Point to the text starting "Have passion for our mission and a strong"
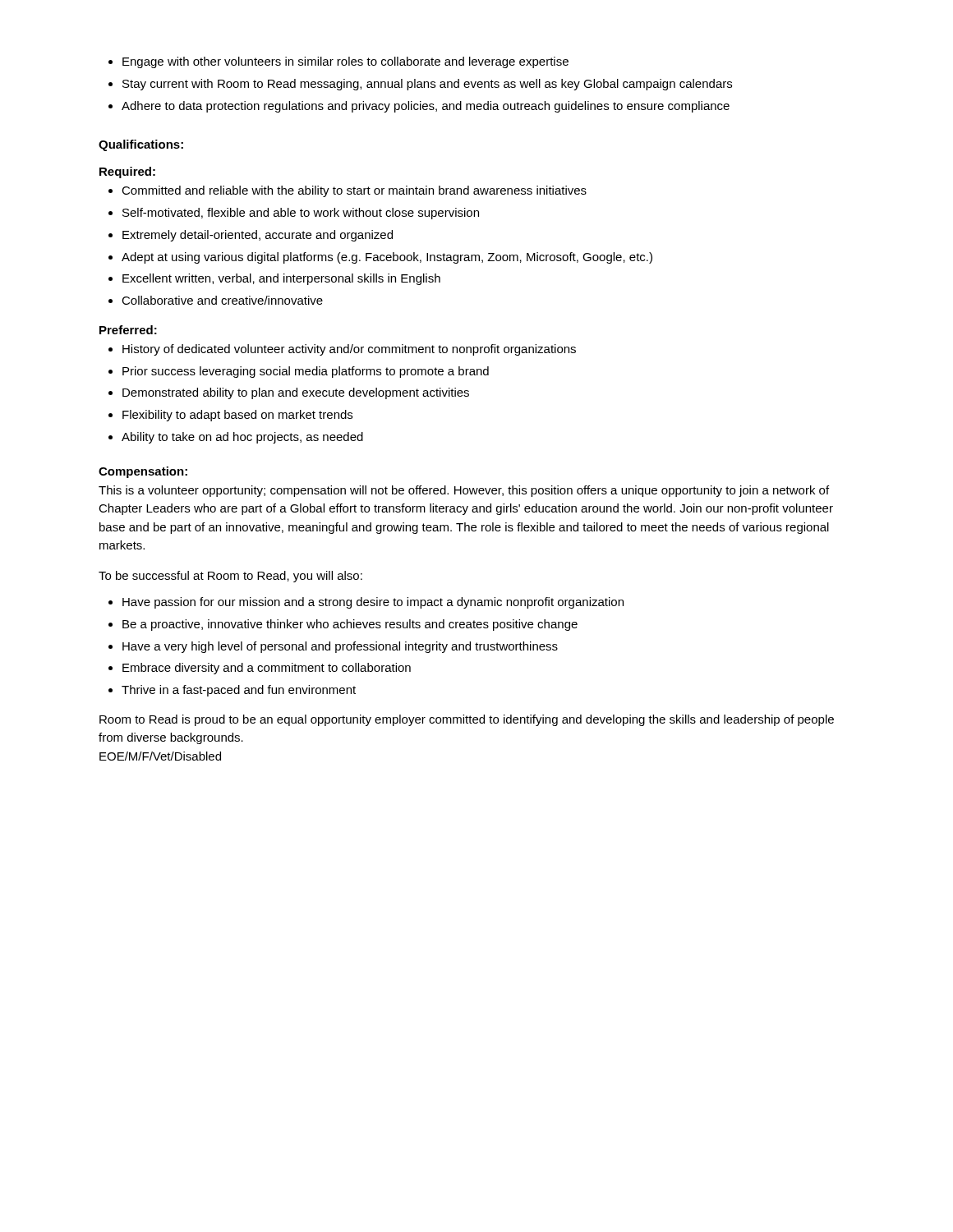Screen dimensions: 1232x953 click(488, 602)
